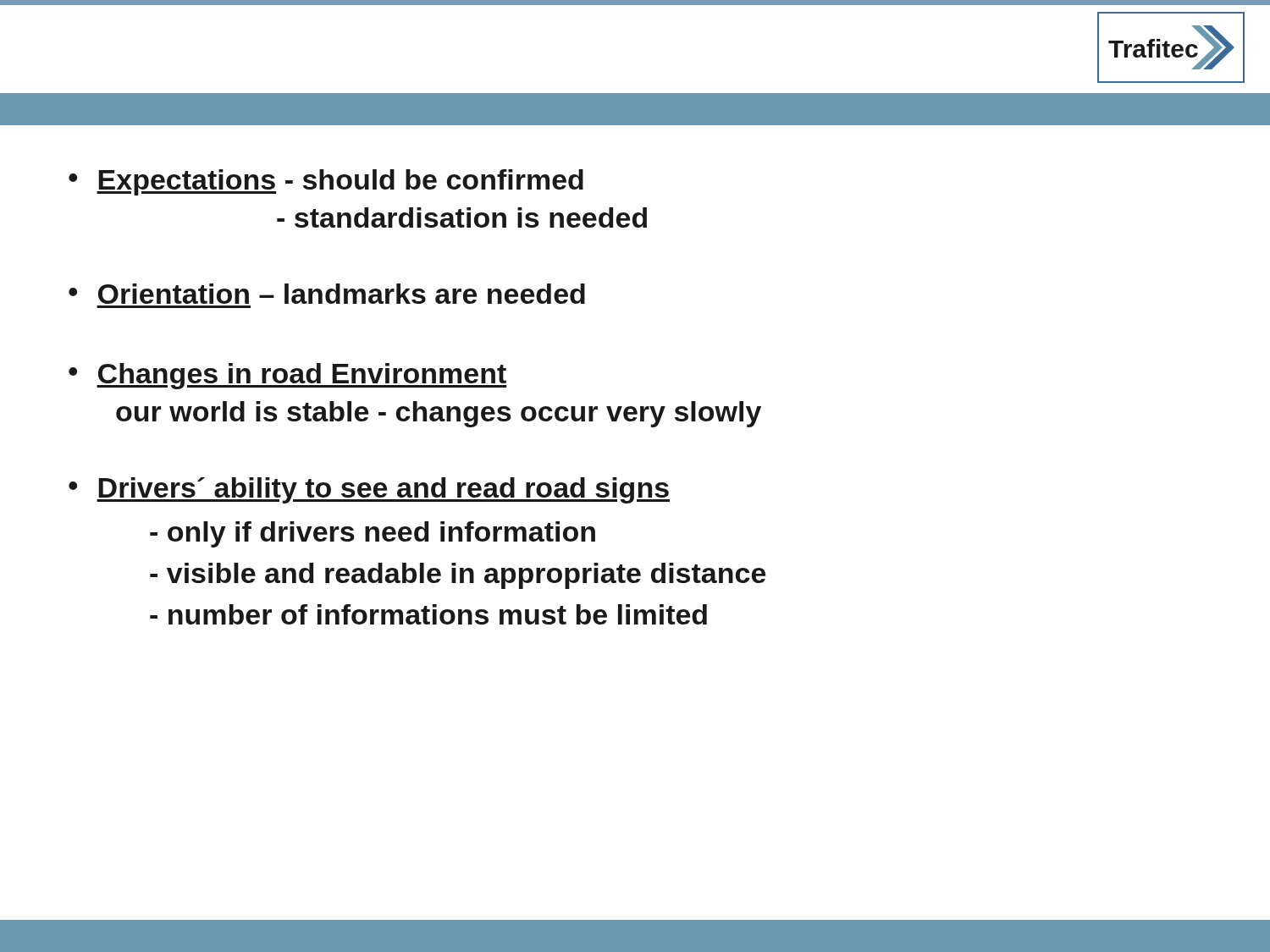Select the text starting "• Changes in road Environment"
This screenshot has width=1270, height=952.
tap(287, 374)
